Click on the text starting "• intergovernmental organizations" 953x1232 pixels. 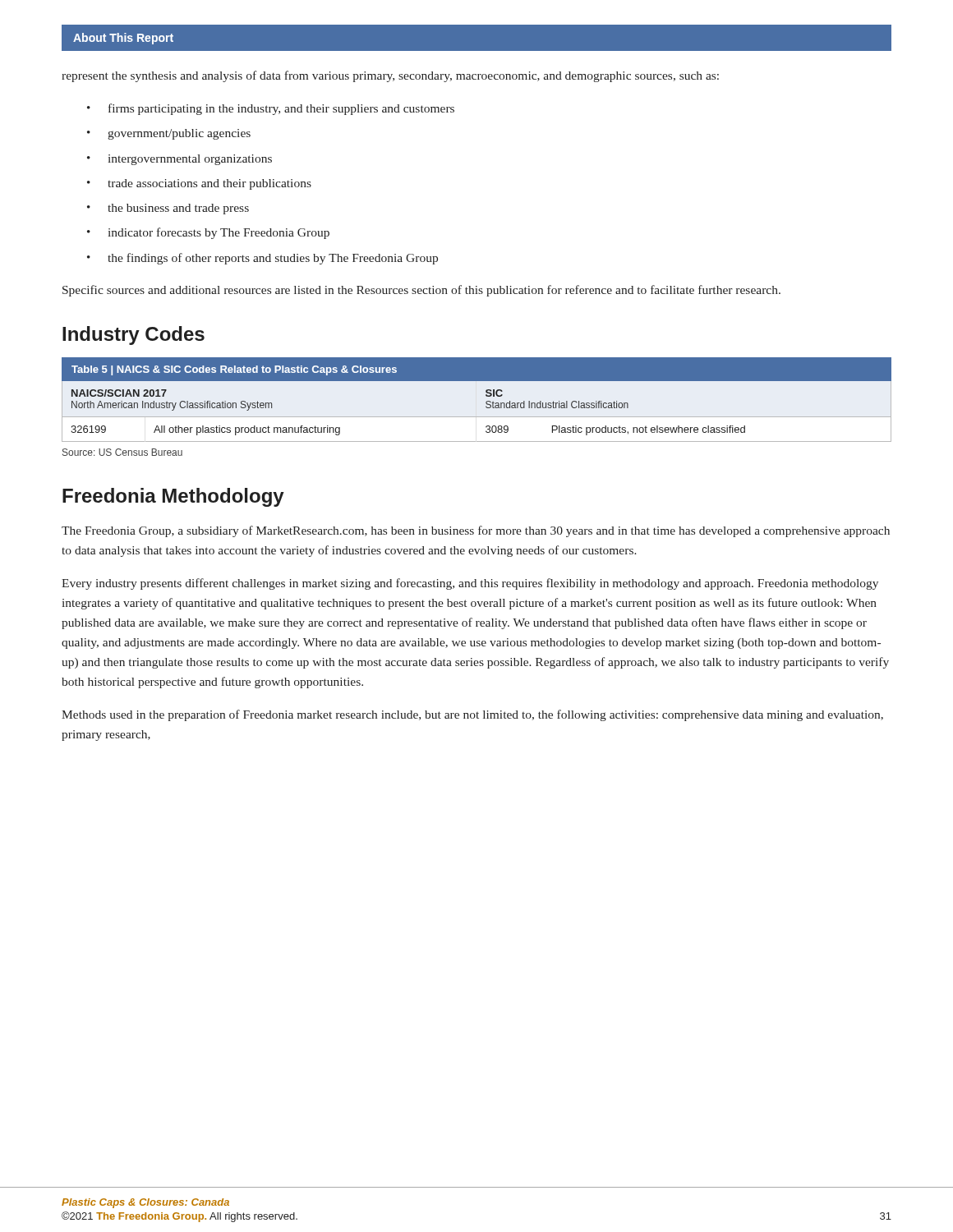[x=179, y=158]
